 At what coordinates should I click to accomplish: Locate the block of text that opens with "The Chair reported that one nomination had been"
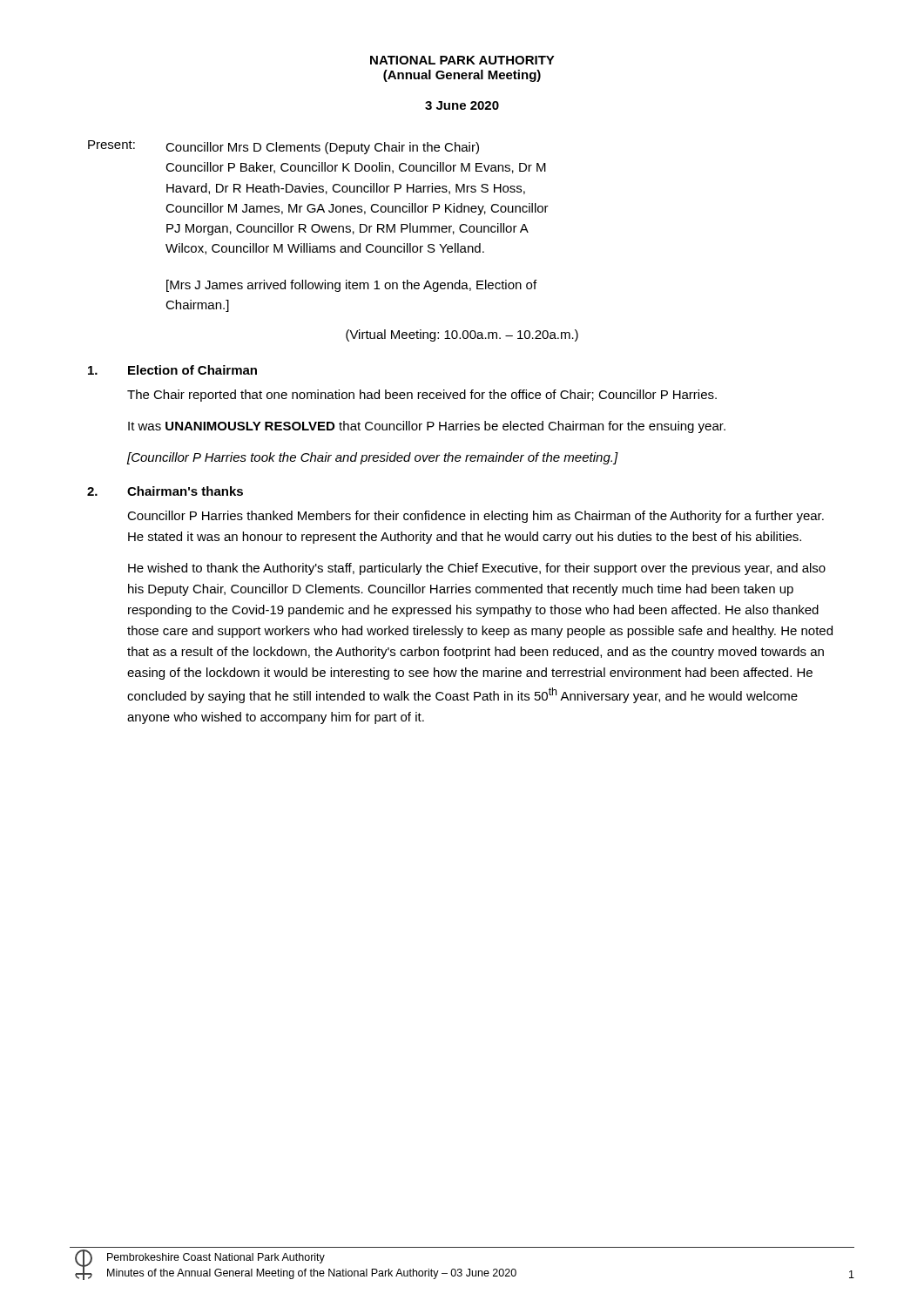tap(482, 426)
